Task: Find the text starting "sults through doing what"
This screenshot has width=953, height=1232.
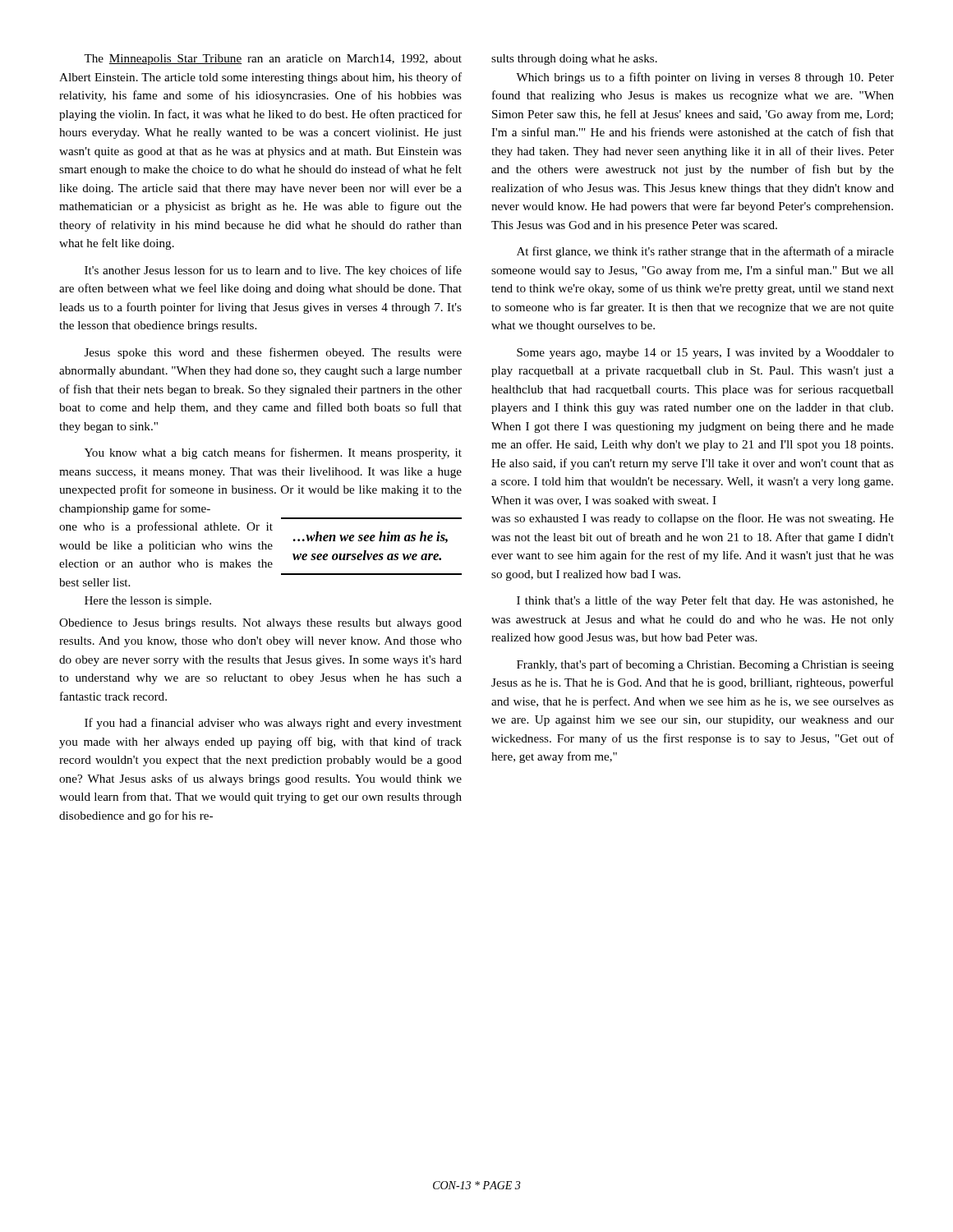Action: [x=693, y=142]
